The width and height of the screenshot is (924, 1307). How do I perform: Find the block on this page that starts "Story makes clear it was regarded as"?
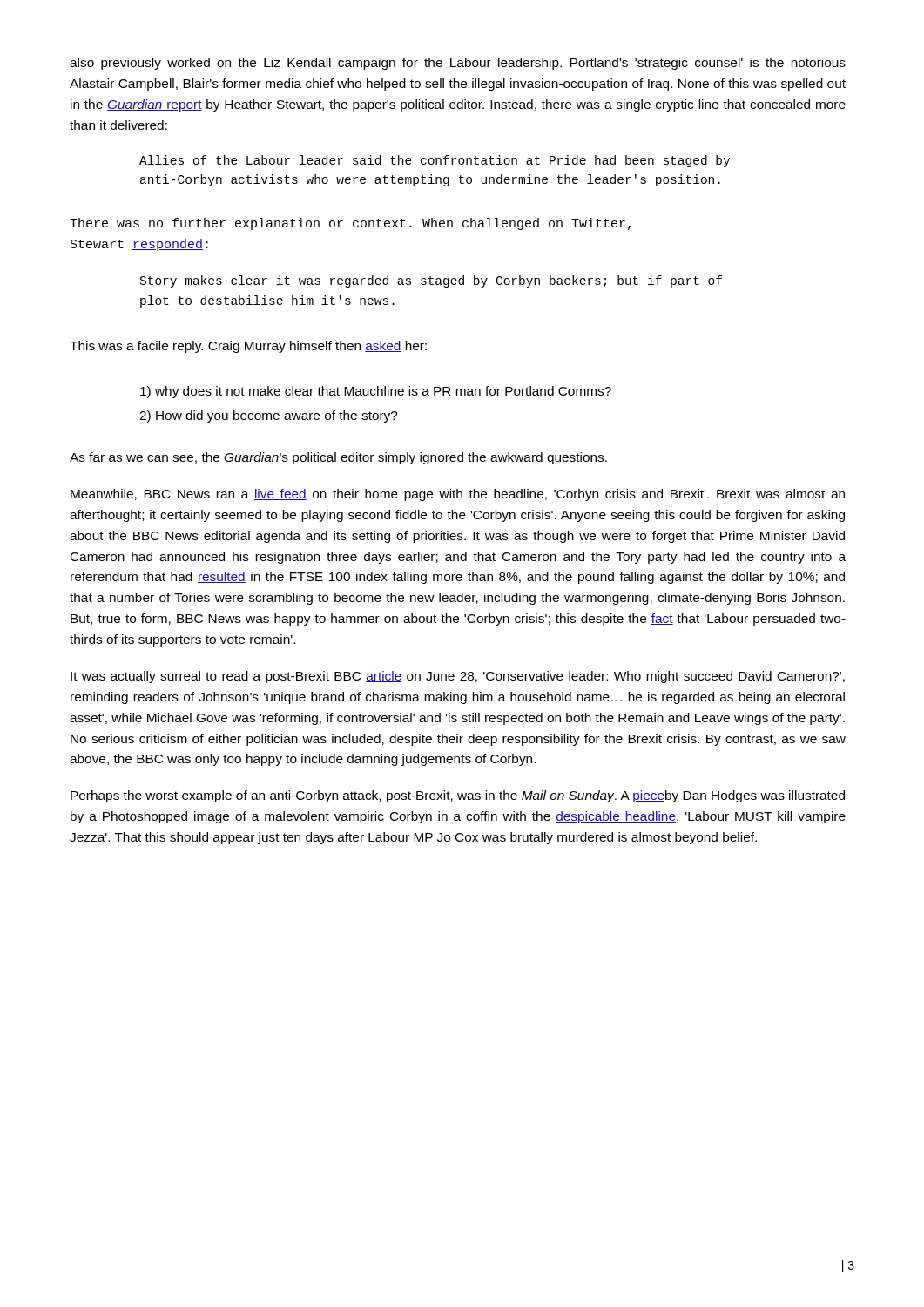coord(431,292)
